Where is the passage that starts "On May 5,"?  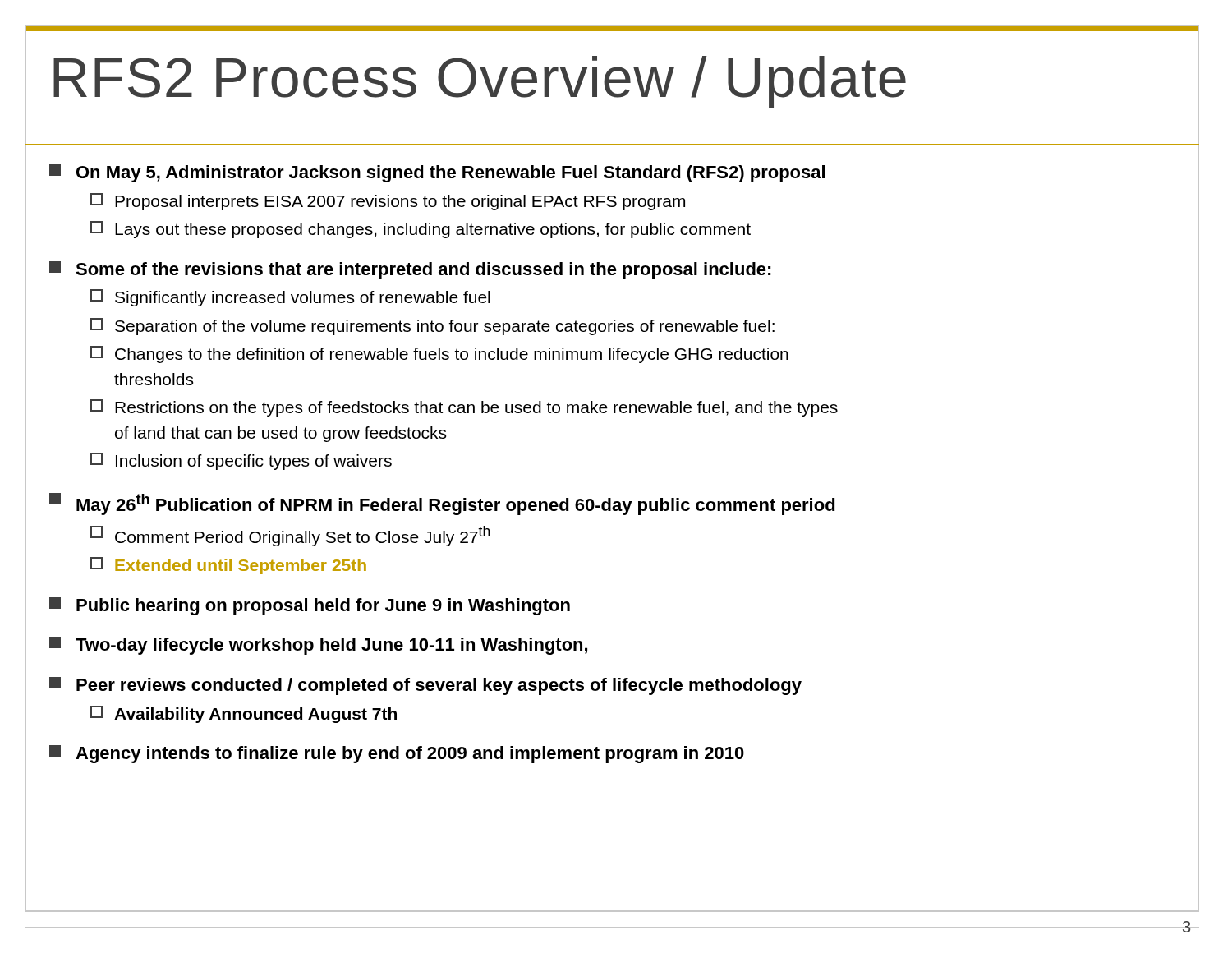(438, 173)
